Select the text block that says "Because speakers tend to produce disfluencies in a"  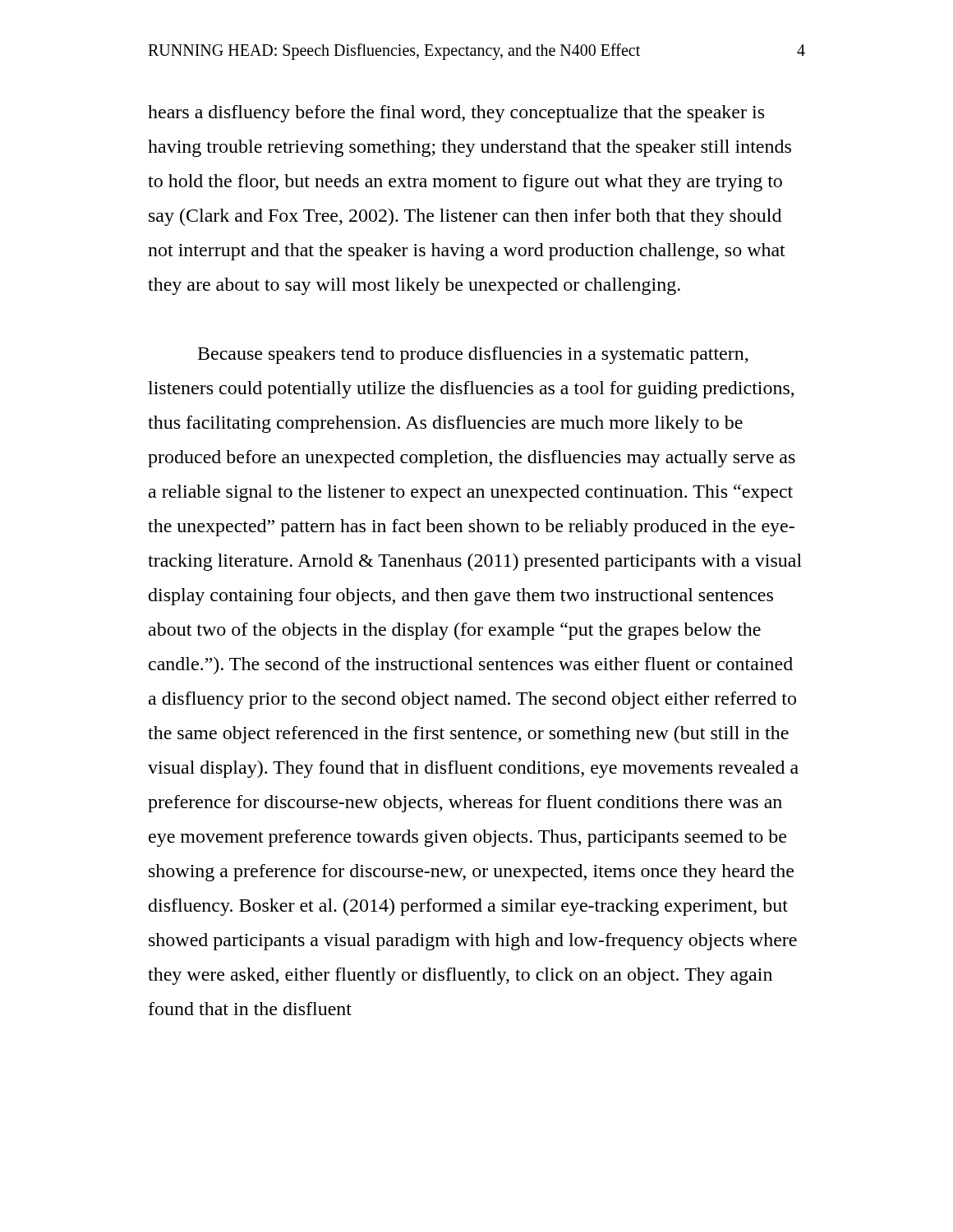coord(476,681)
